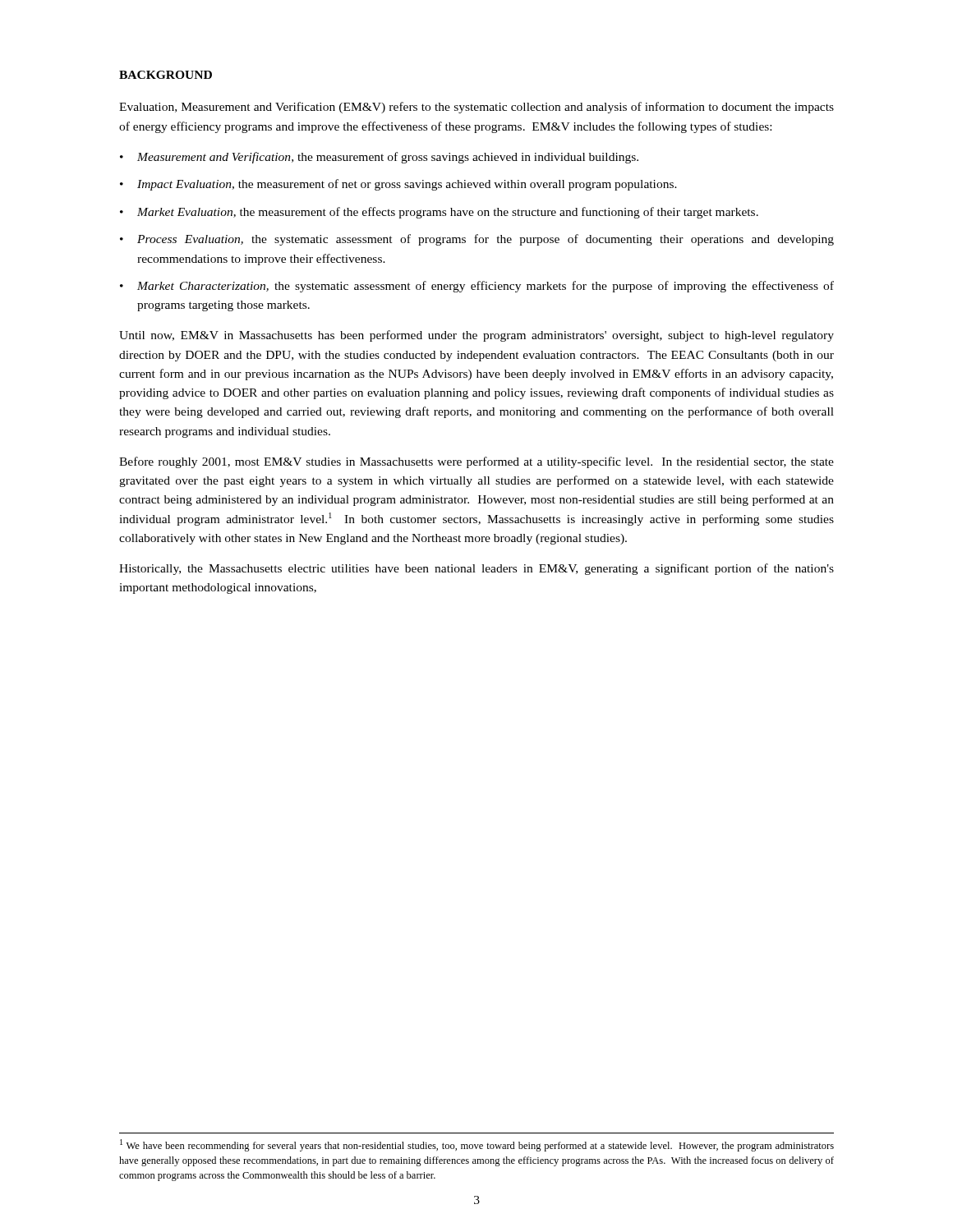
Task: Select the text block with the text "Before roughly 2001, most EM&V studies in"
Action: pyautogui.click(x=476, y=499)
